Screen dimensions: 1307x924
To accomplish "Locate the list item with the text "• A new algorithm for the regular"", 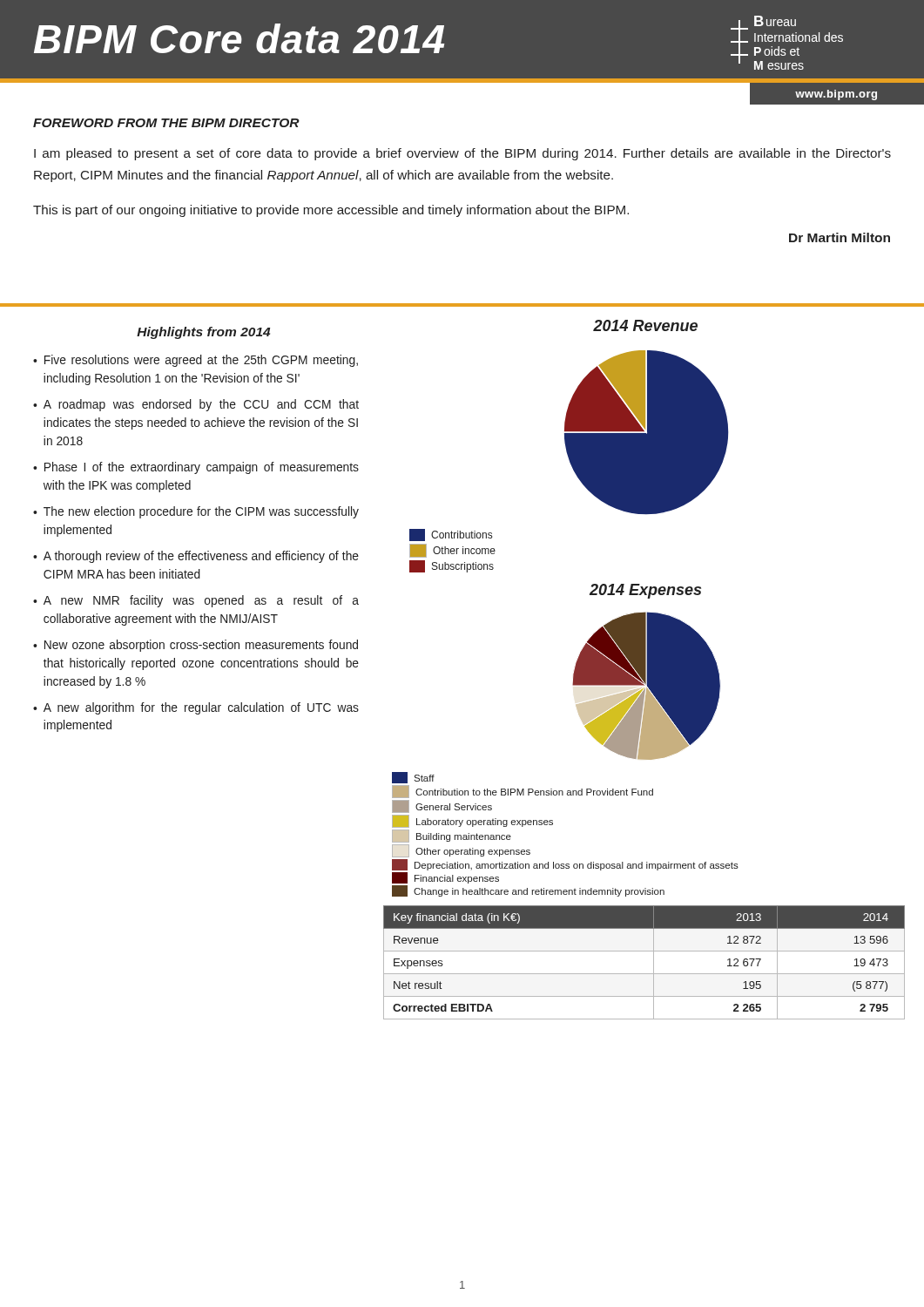I will pos(196,718).
